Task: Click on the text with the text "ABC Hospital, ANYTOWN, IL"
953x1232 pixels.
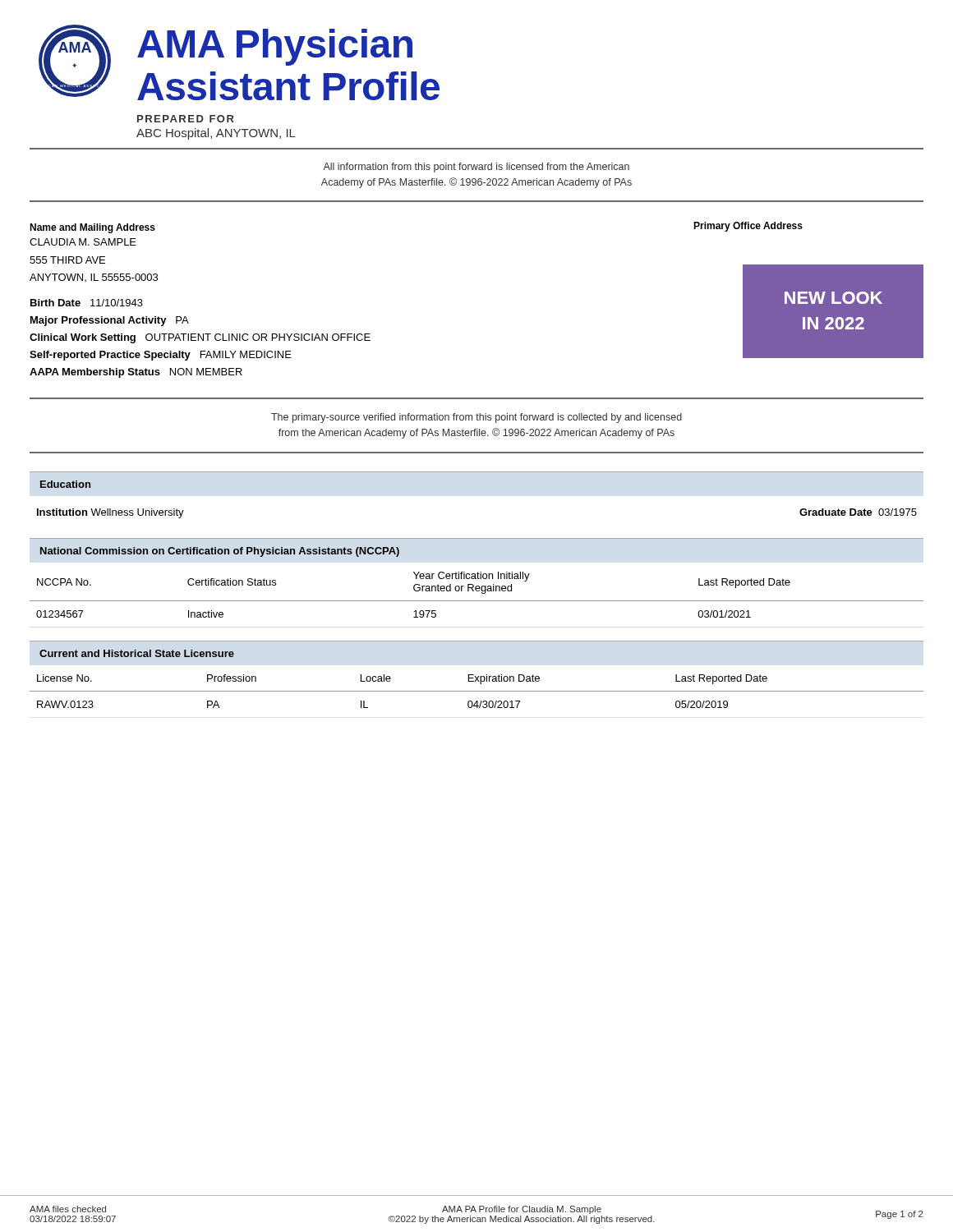Action: (216, 132)
